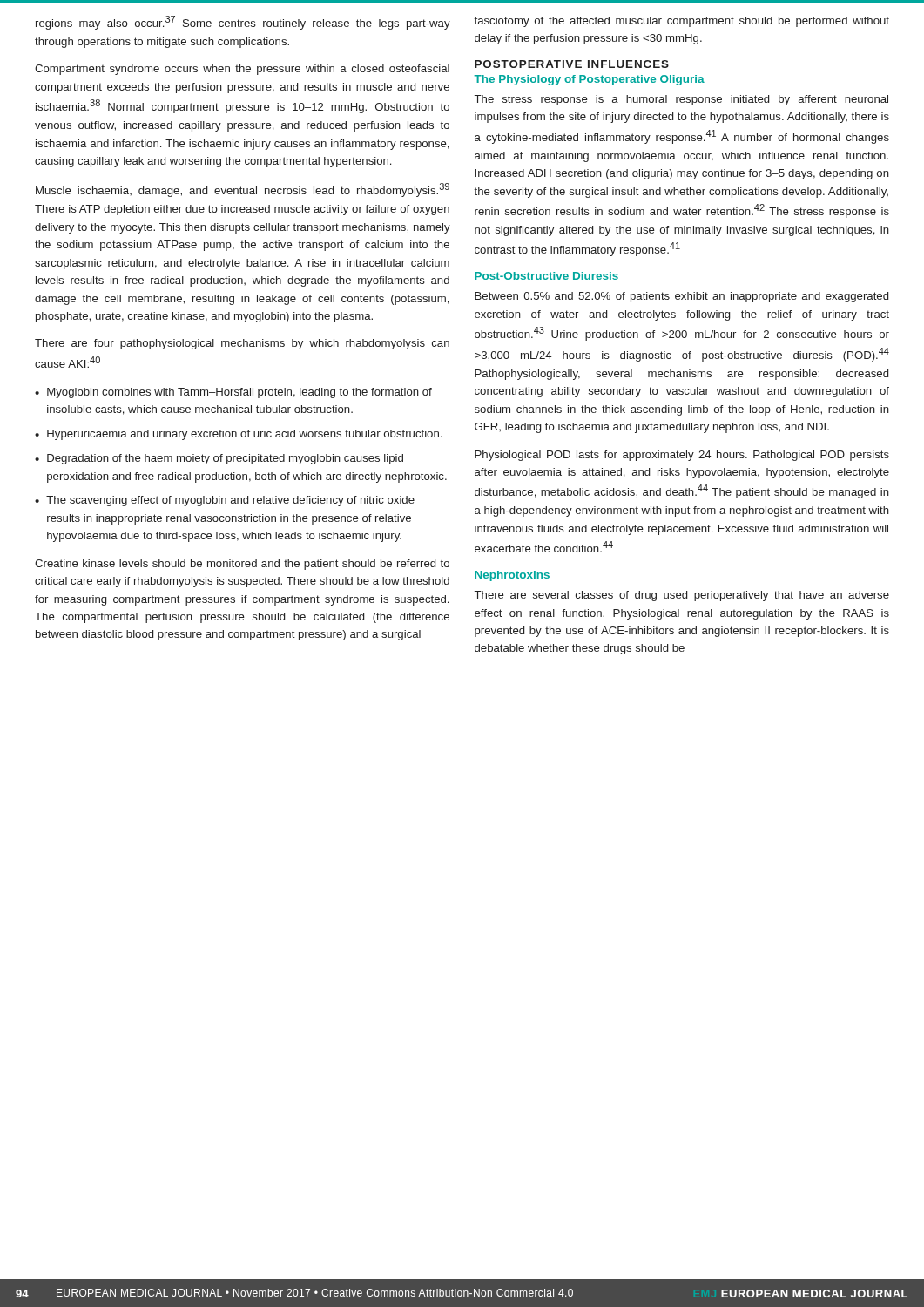This screenshot has width=924, height=1307.
Task: Find the block on this page that starts "Myoglobin combines with Tamm–Horsfall protein, leading to the"
Action: click(x=239, y=400)
